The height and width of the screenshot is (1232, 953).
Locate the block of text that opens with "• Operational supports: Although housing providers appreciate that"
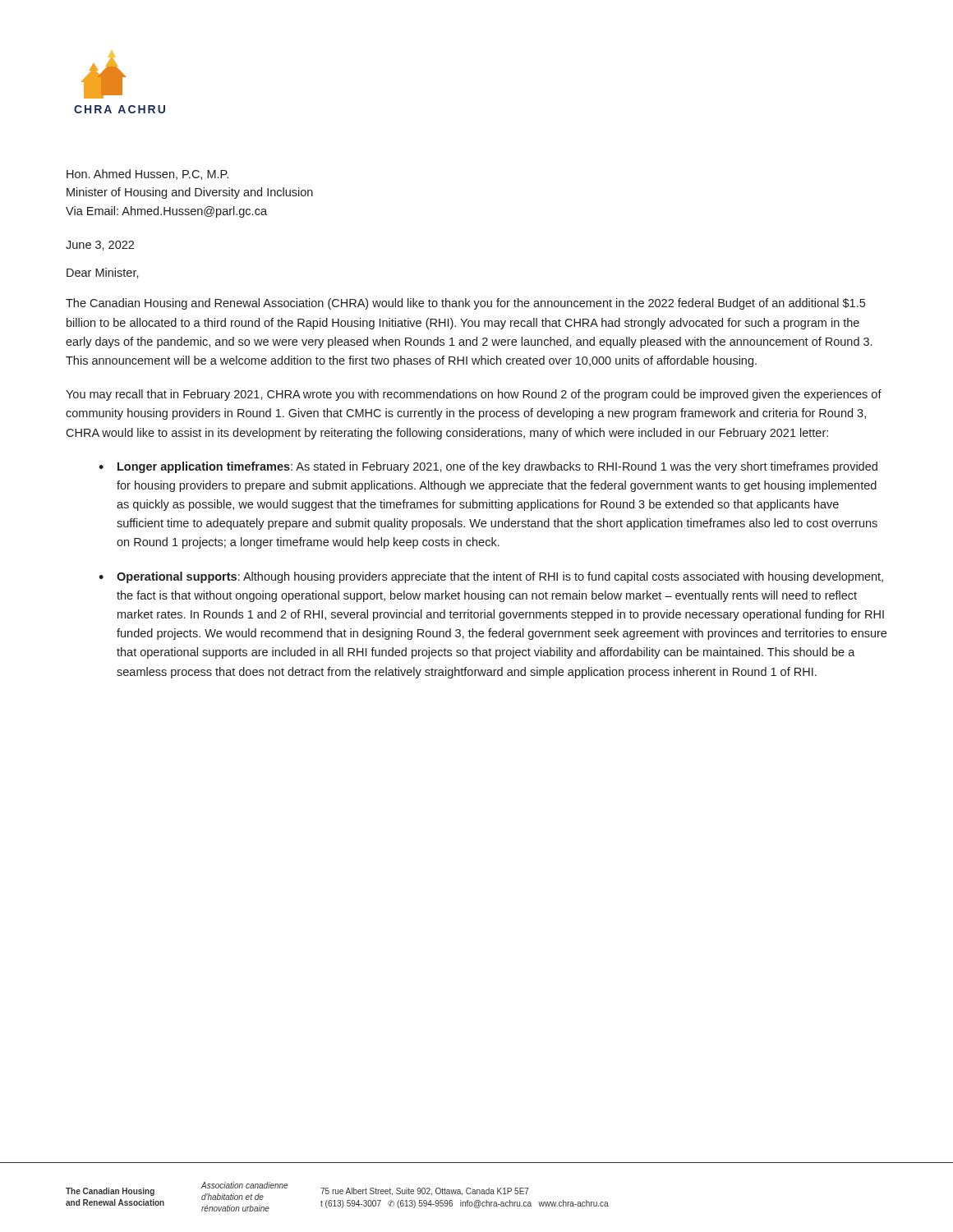point(493,624)
